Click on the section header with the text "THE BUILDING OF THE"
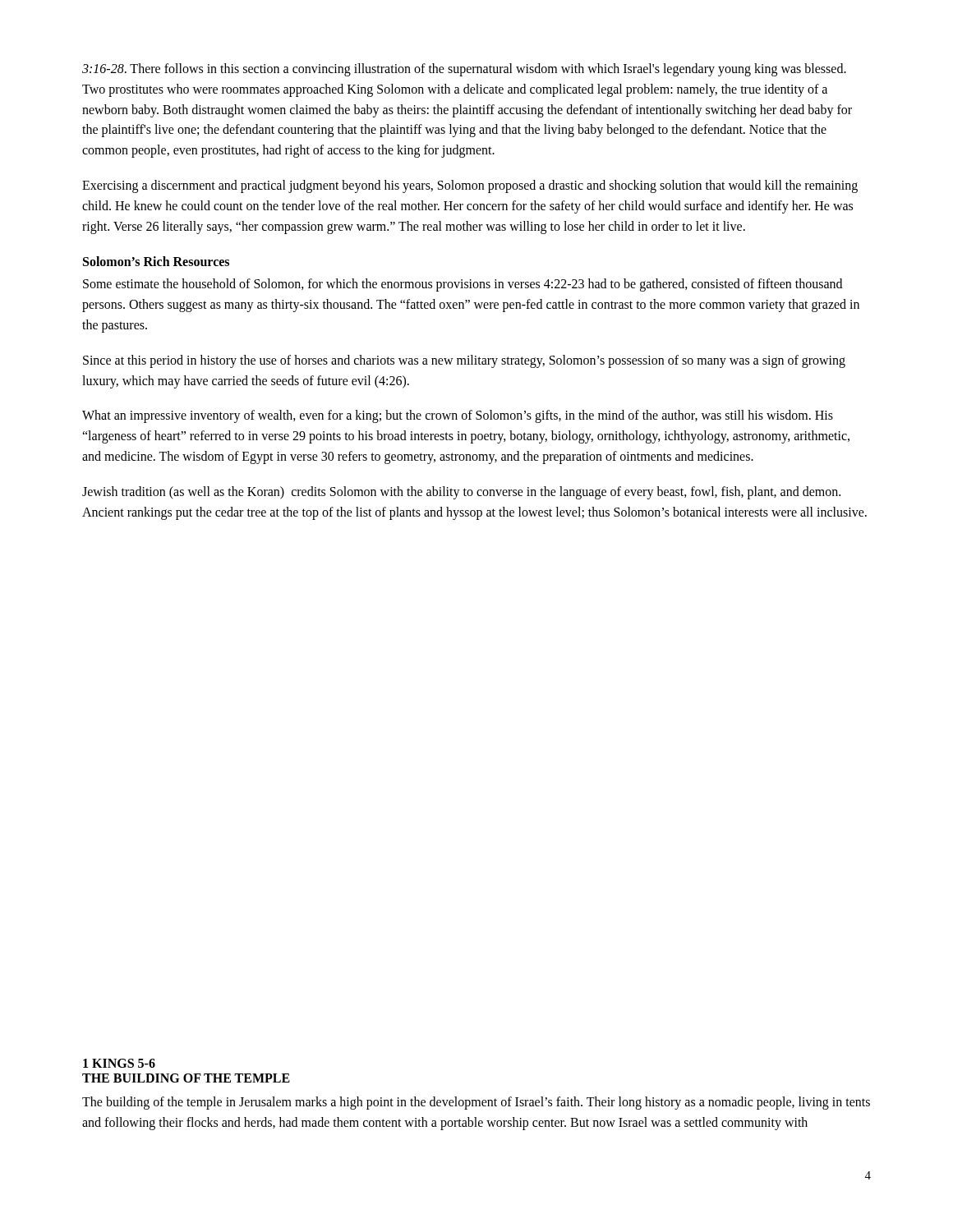The height and width of the screenshot is (1232, 953). coord(186,1078)
